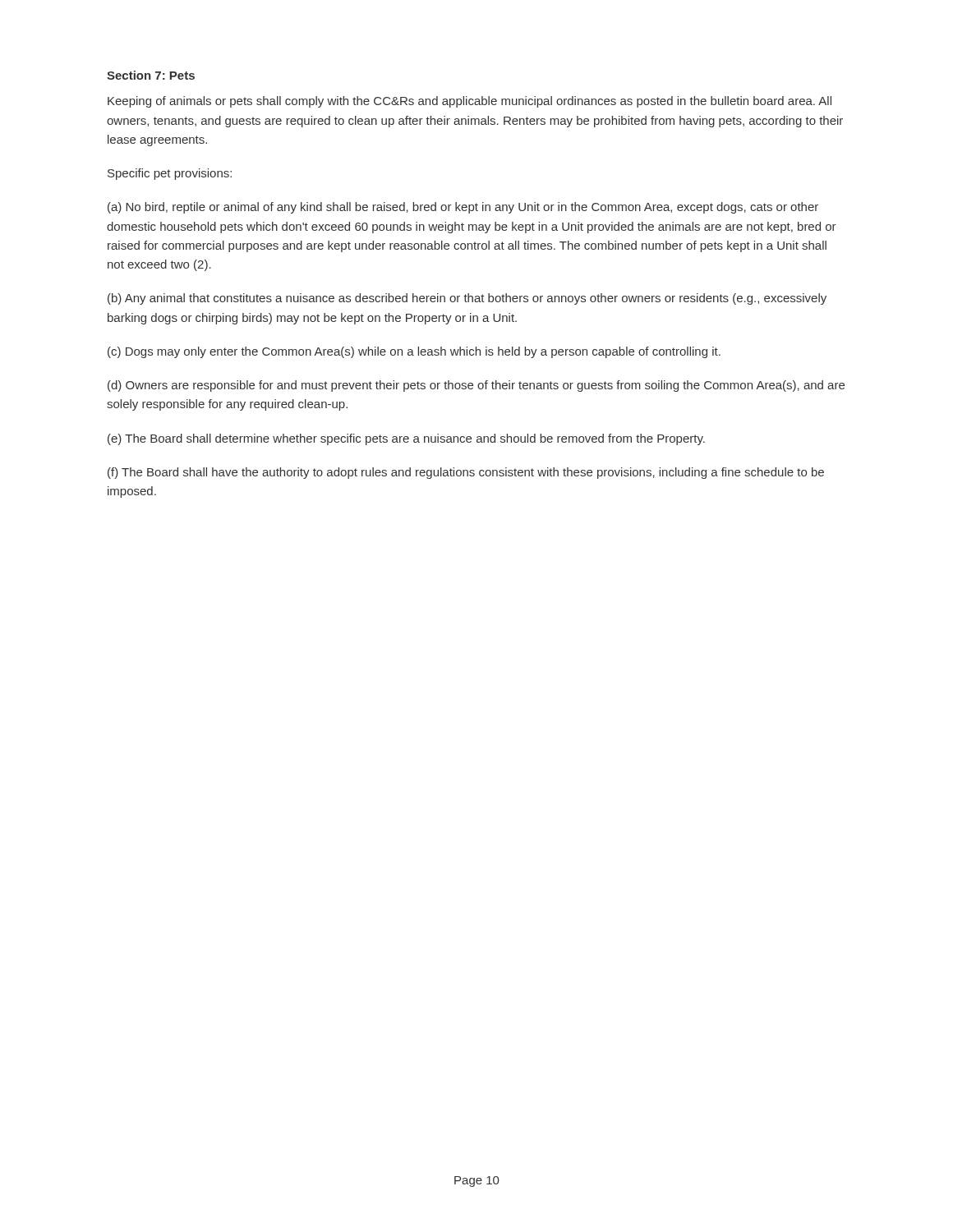953x1232 pixels.
Task: Point to "Specific pet provisions:"
Action: tap(170, 173)
